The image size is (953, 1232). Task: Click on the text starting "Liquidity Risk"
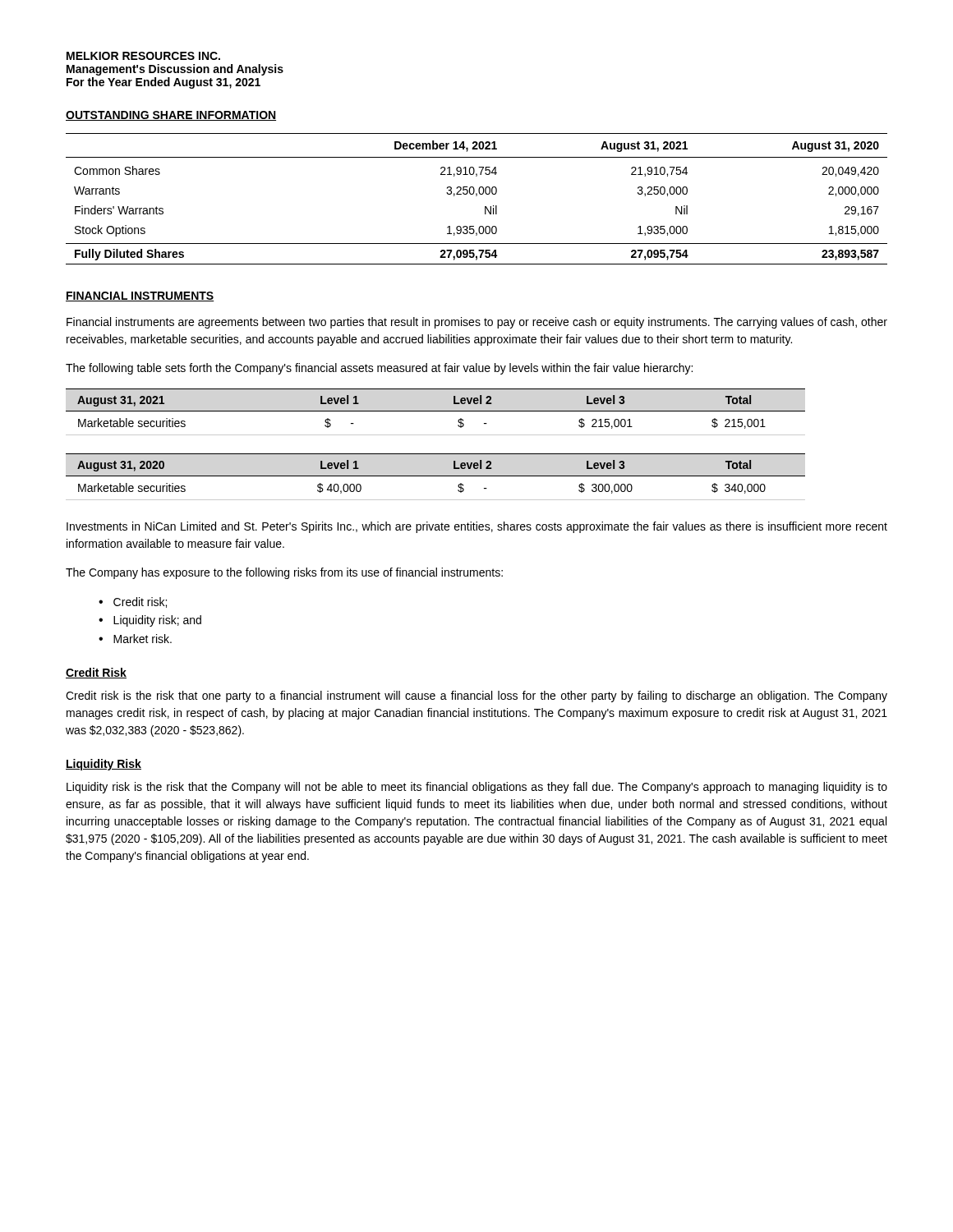[x=103, y=764]
